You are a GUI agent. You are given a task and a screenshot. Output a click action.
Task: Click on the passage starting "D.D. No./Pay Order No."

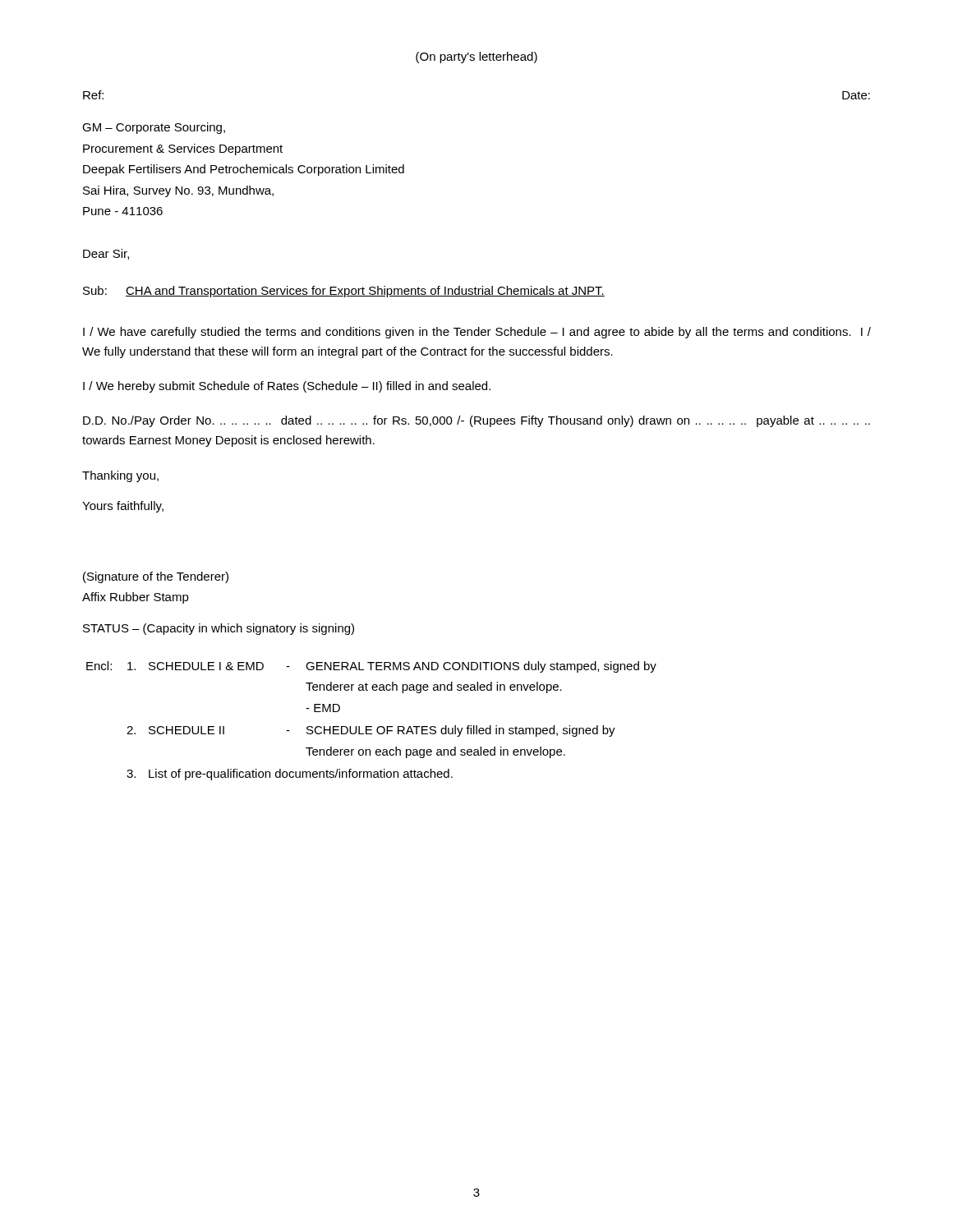tap(476, 430)
